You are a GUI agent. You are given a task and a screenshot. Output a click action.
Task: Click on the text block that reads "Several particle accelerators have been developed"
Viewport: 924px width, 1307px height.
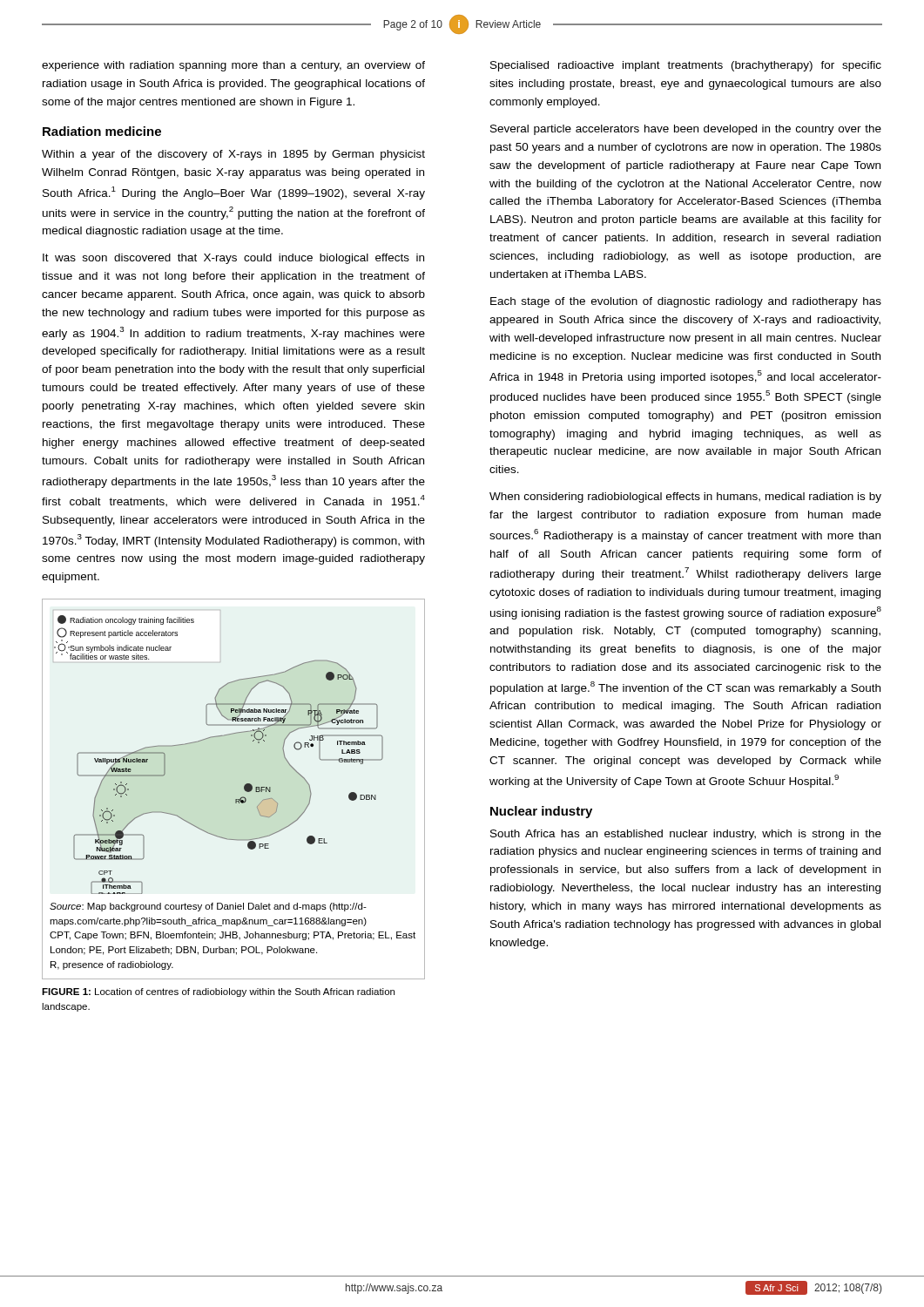pos(685,202)
